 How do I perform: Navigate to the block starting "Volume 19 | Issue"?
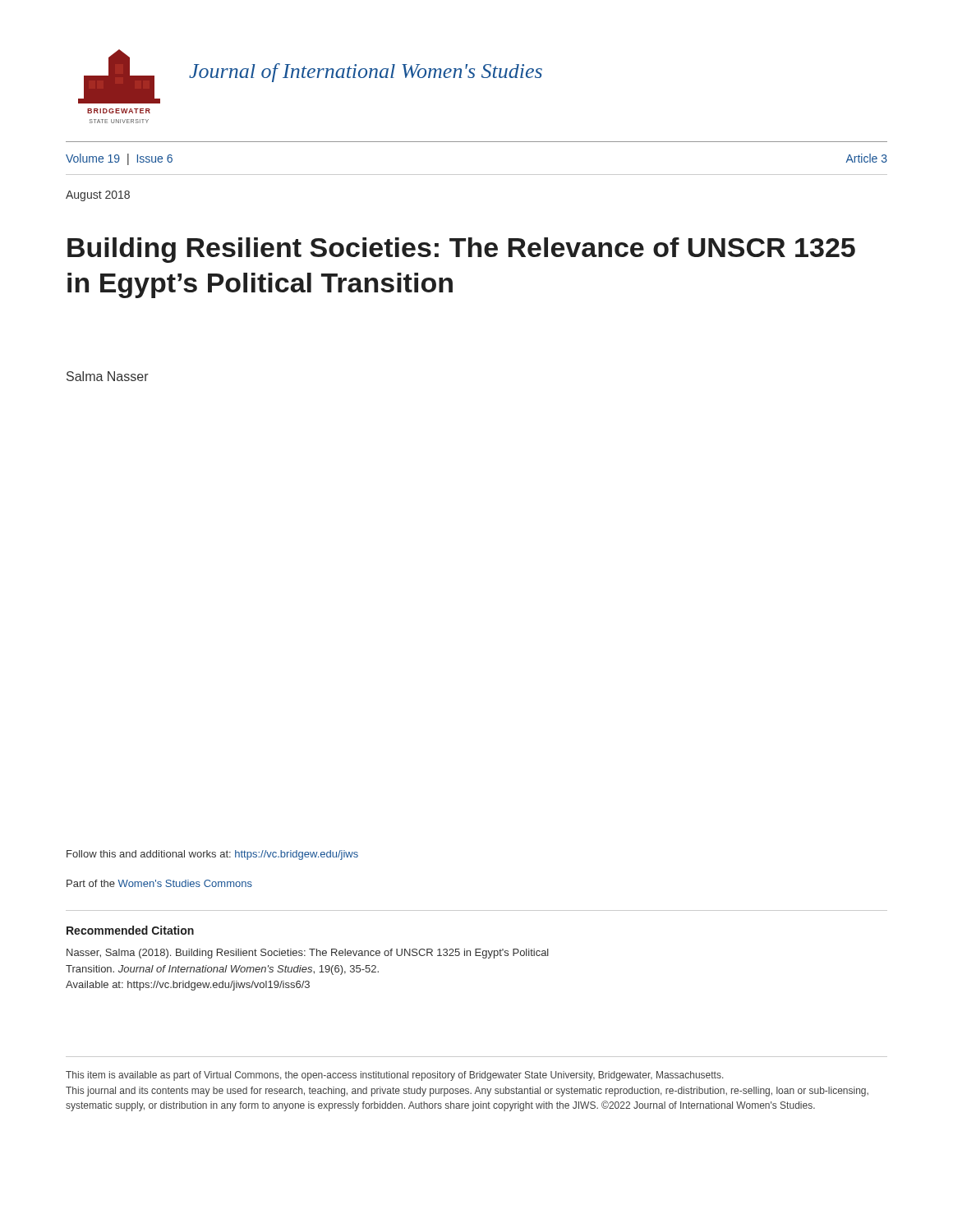tap(119, 158)
